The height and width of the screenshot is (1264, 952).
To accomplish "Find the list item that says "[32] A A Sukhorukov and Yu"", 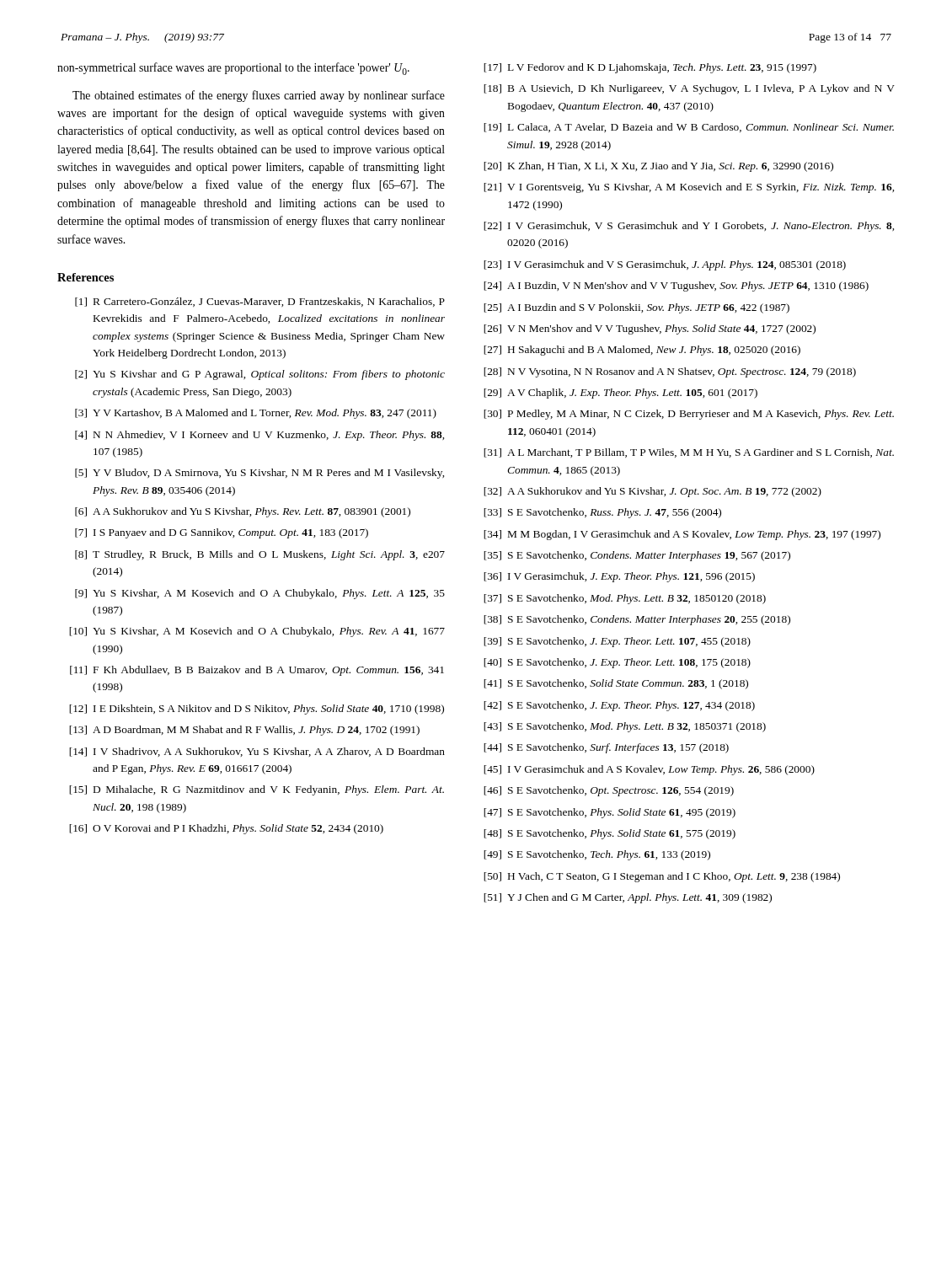I will coord(683,491).
